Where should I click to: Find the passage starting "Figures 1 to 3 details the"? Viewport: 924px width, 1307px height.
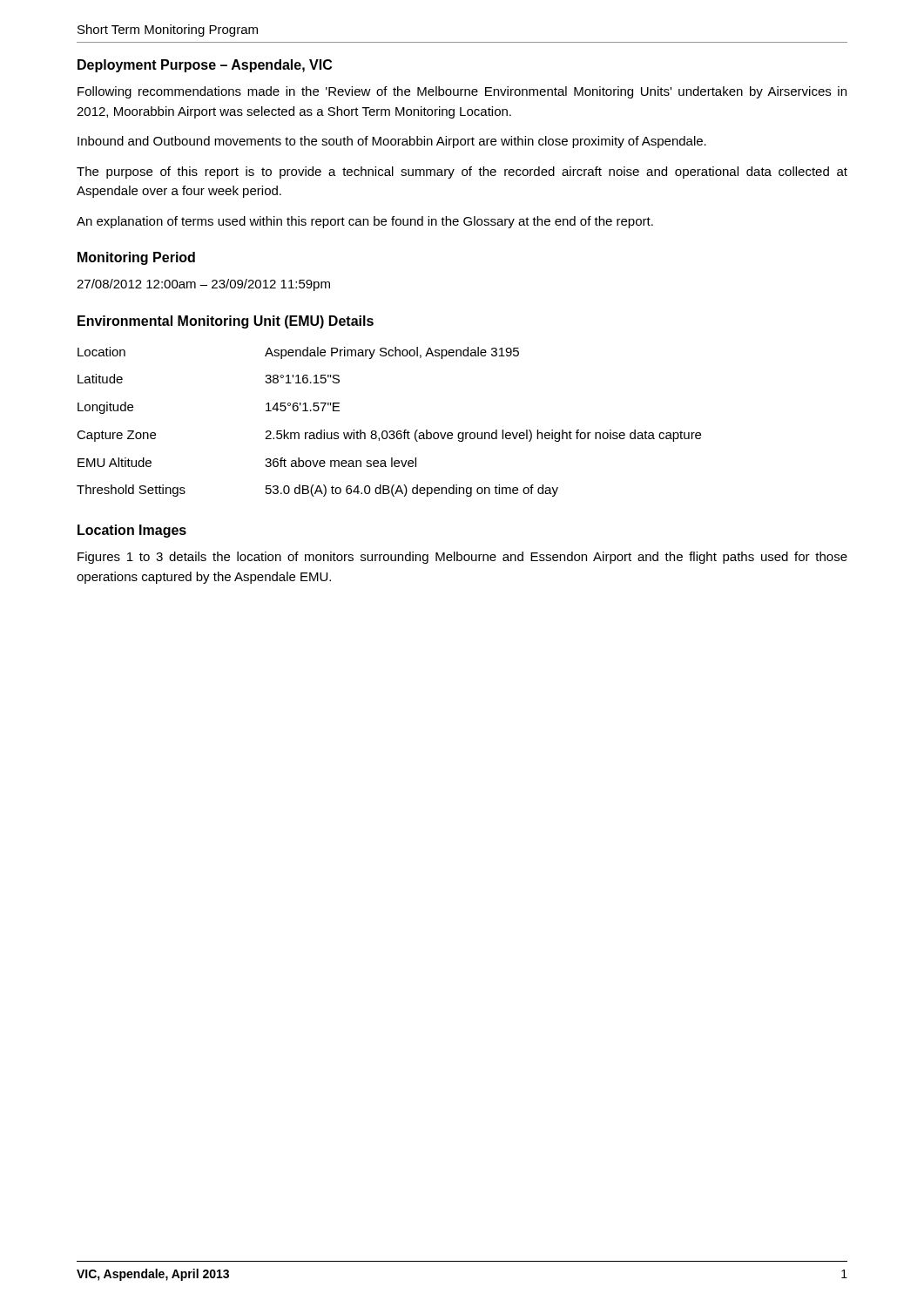click(462, 567)
